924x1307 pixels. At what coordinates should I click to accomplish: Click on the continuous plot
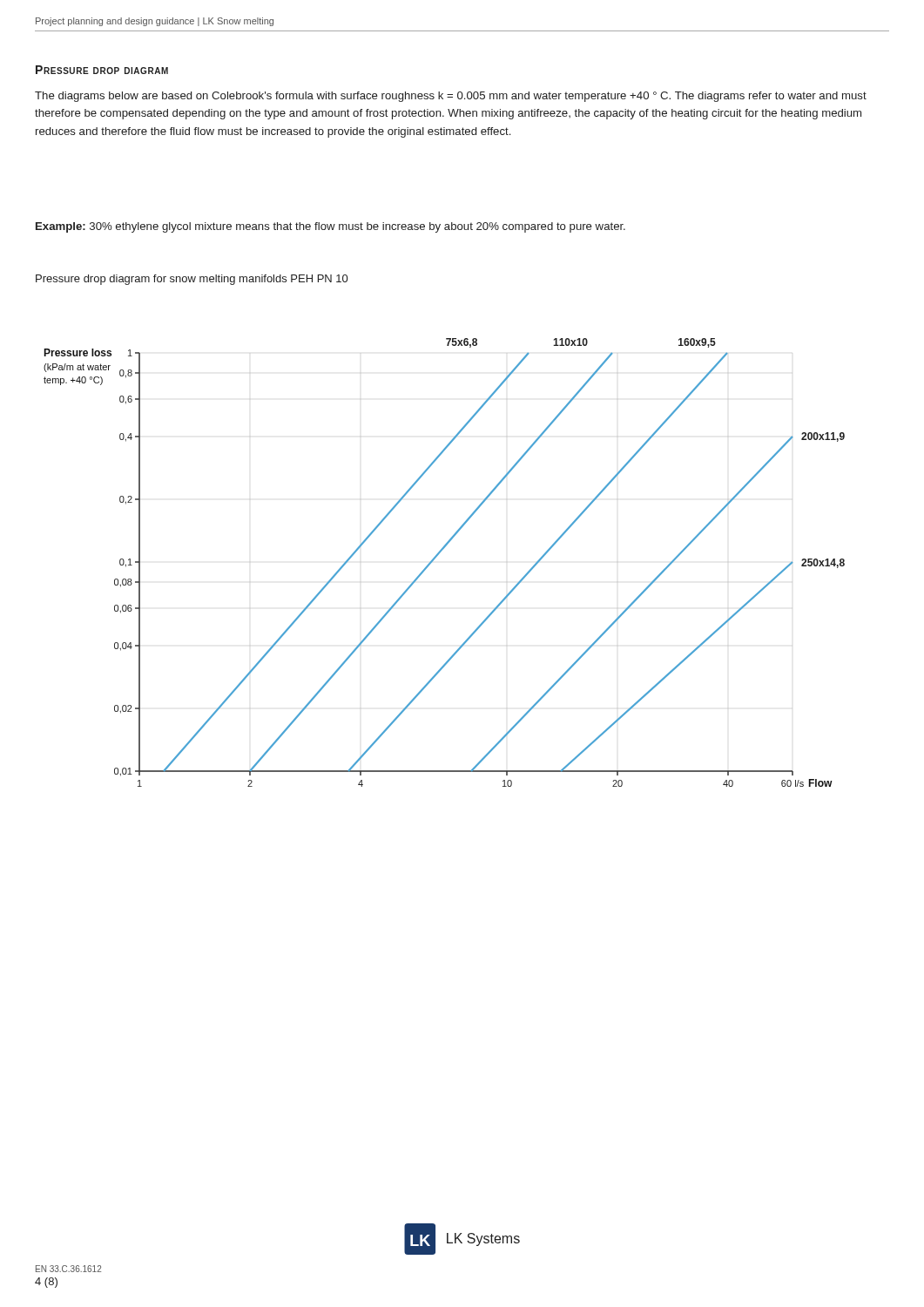coord(457,579)
